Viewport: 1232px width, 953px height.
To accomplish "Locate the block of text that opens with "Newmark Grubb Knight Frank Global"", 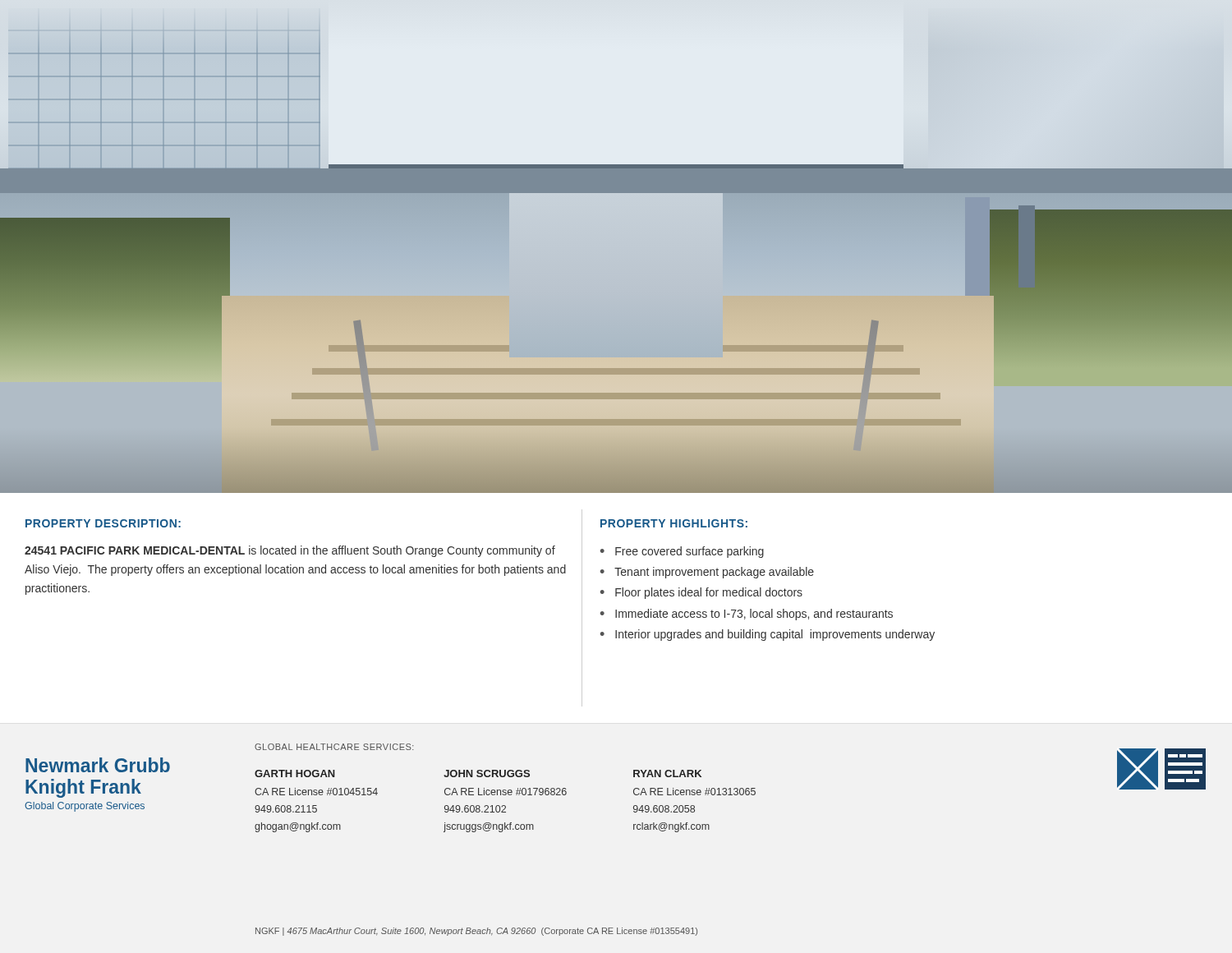I will click(98, 783).
